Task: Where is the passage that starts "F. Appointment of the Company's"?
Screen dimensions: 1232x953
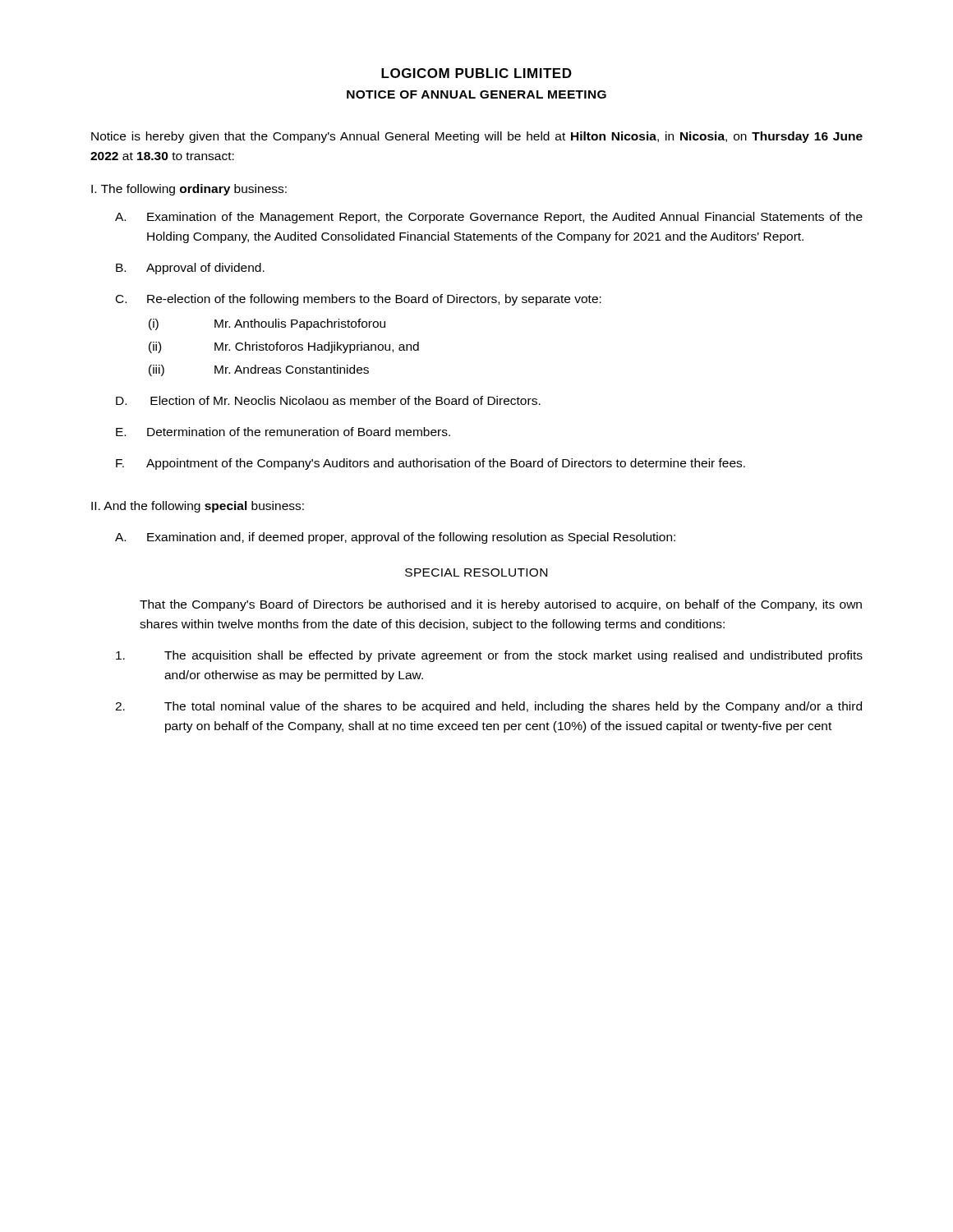Action: click(489, 463)
